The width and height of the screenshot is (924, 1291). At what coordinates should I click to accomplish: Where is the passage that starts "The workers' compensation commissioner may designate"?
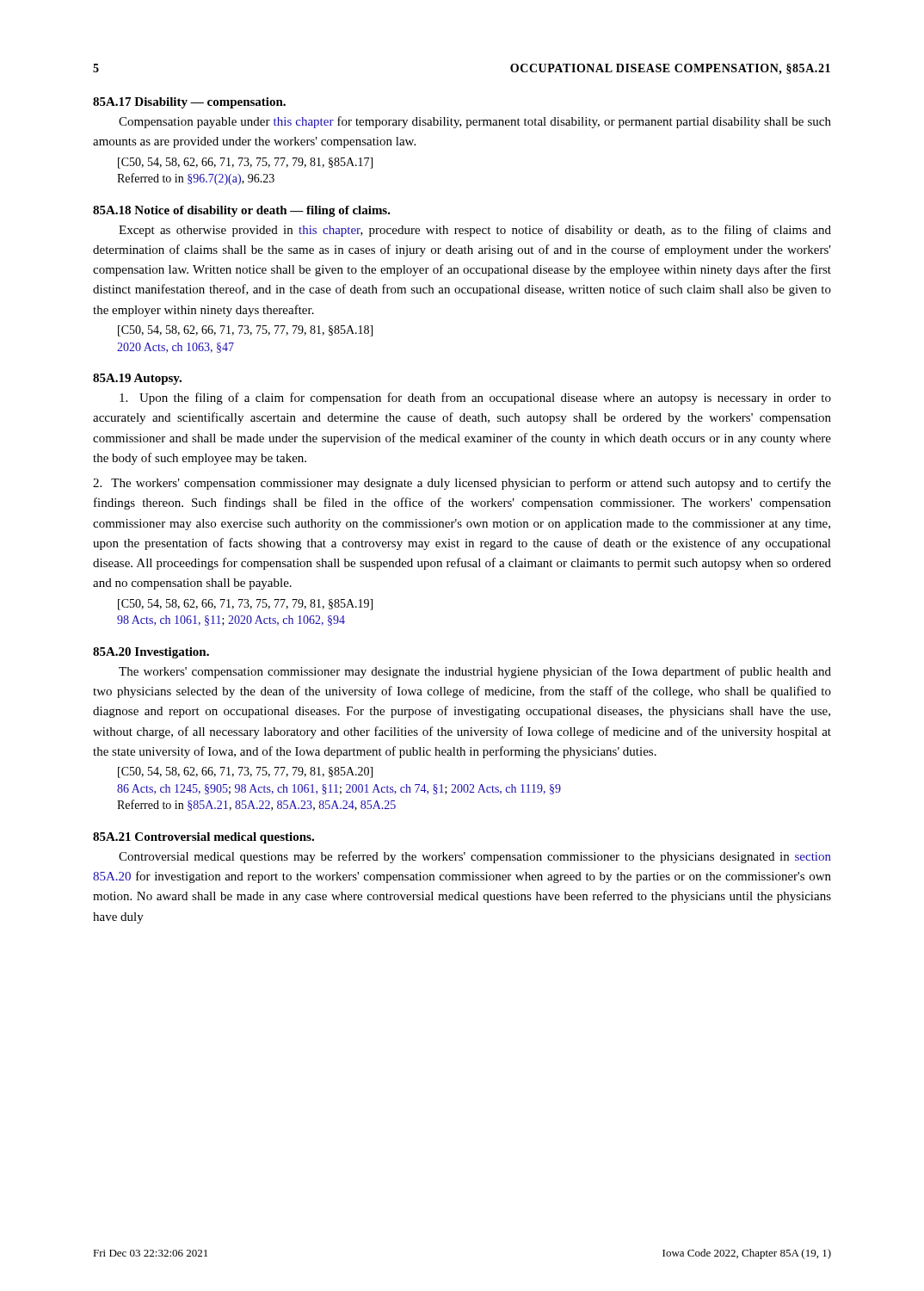coord(462,712)
